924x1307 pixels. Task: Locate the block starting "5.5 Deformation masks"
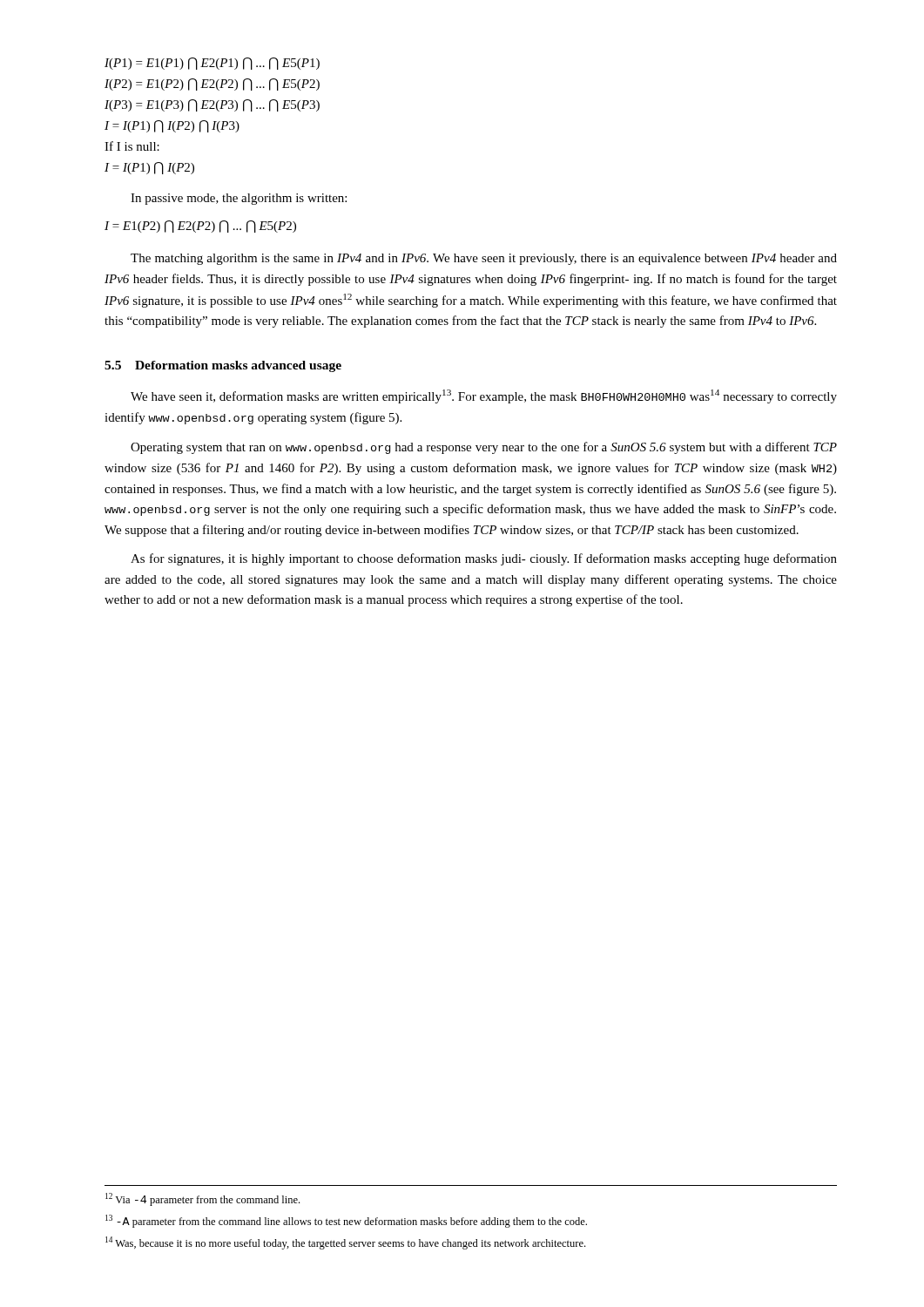coord(223,365)
